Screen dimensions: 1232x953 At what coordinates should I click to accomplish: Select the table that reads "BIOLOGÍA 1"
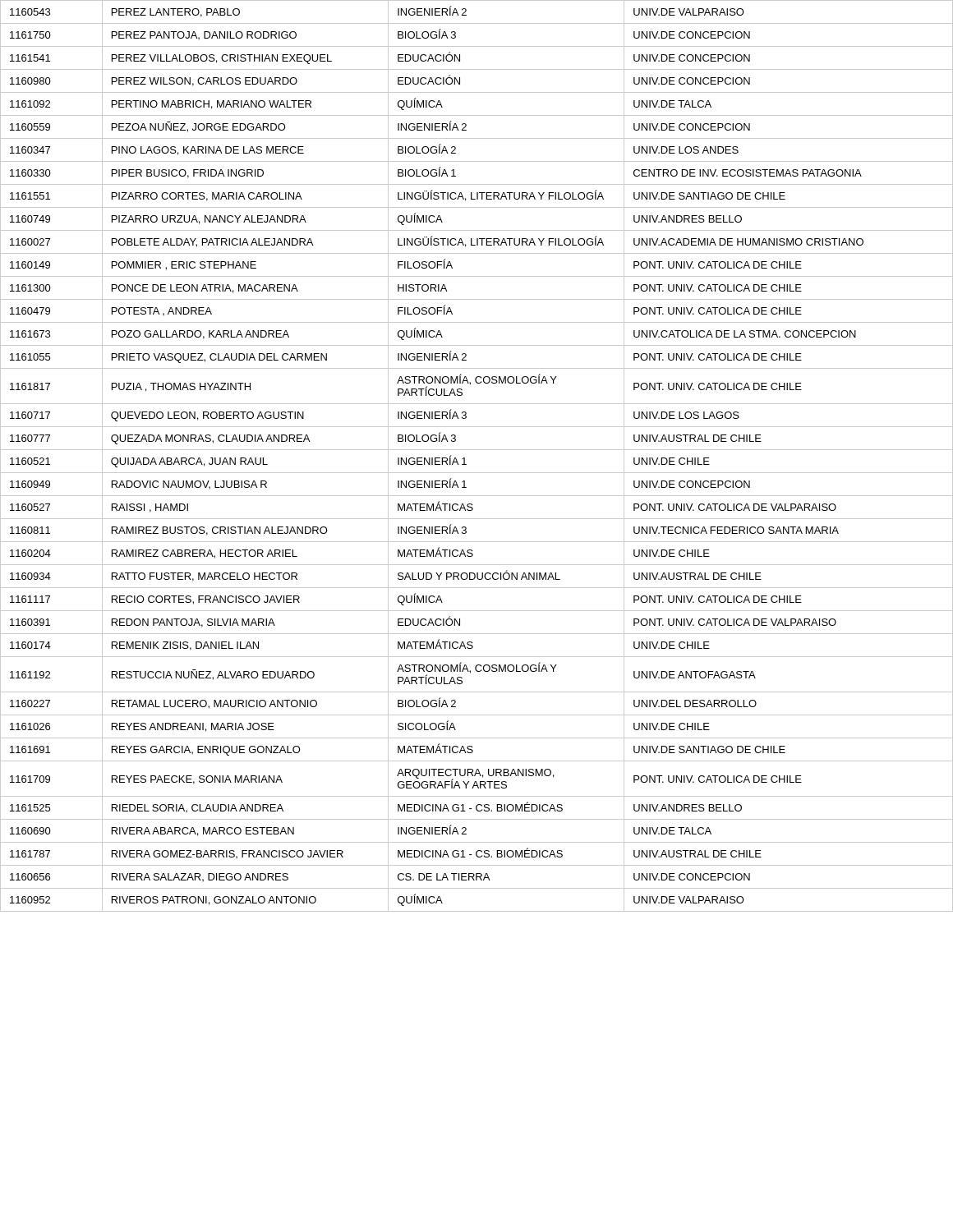click(476, 456)
